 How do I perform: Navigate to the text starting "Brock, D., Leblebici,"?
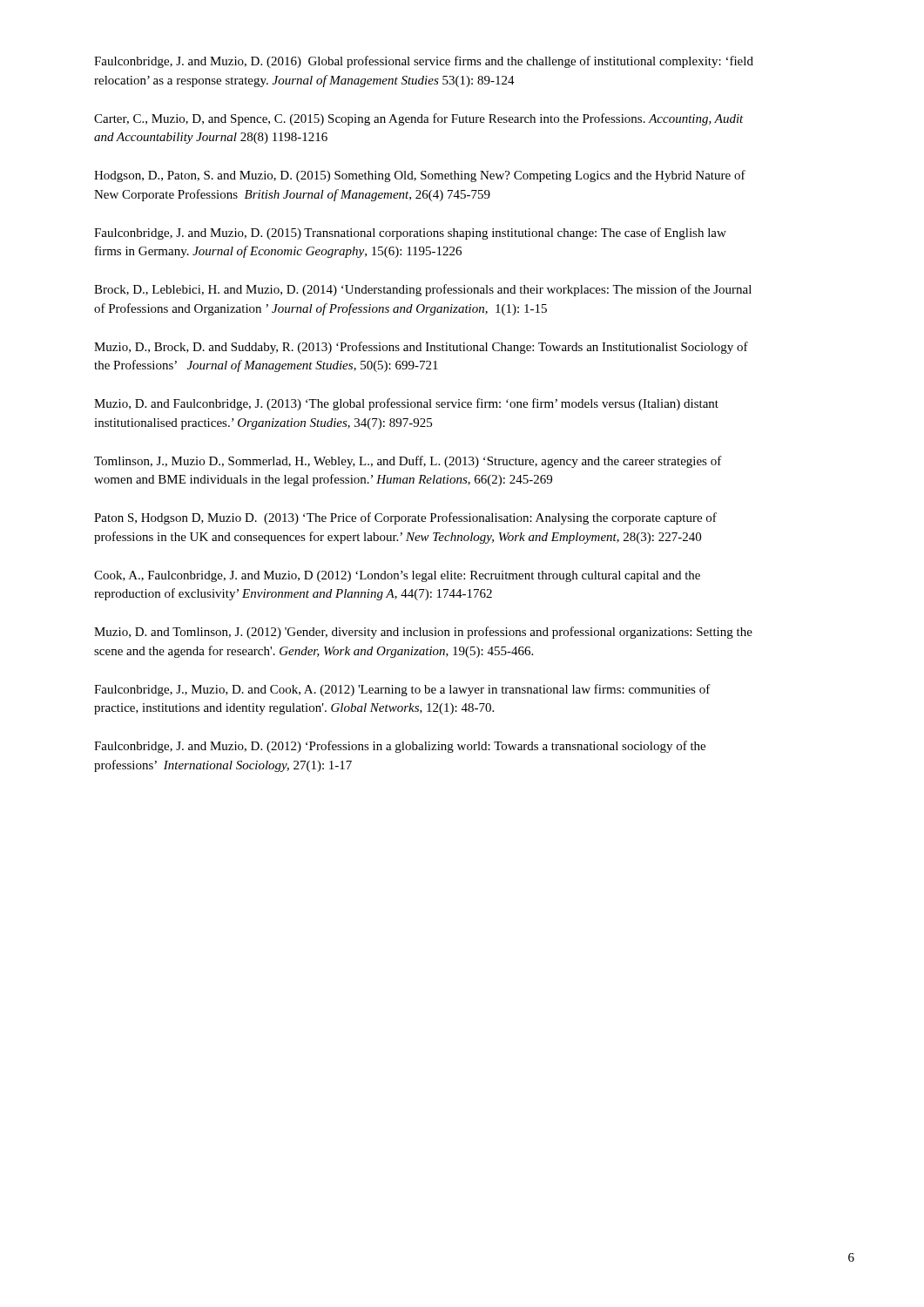pos(423,299)
